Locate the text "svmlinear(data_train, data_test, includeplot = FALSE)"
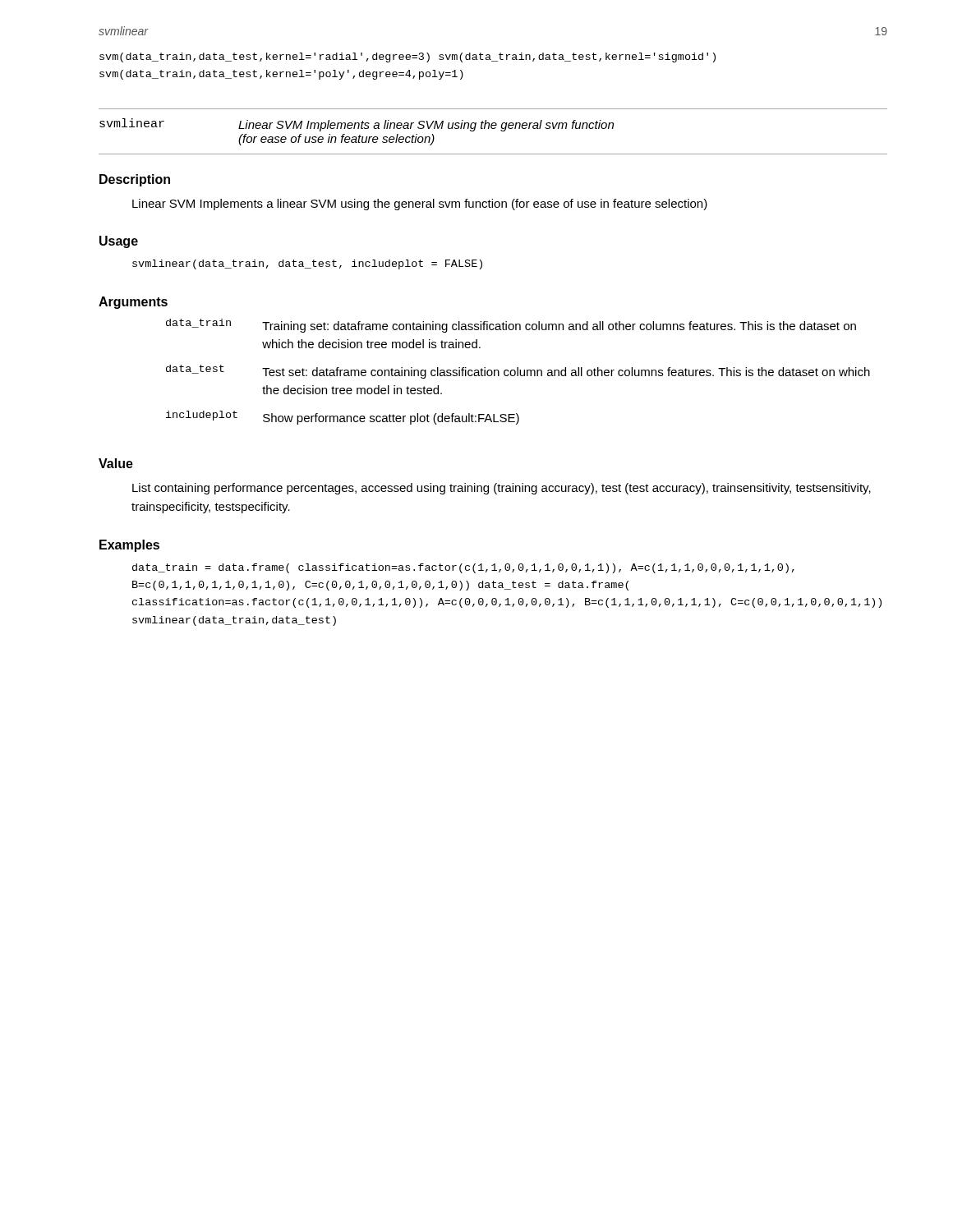The width and height of the screenshot is (953, 1232). click(308, 264)
